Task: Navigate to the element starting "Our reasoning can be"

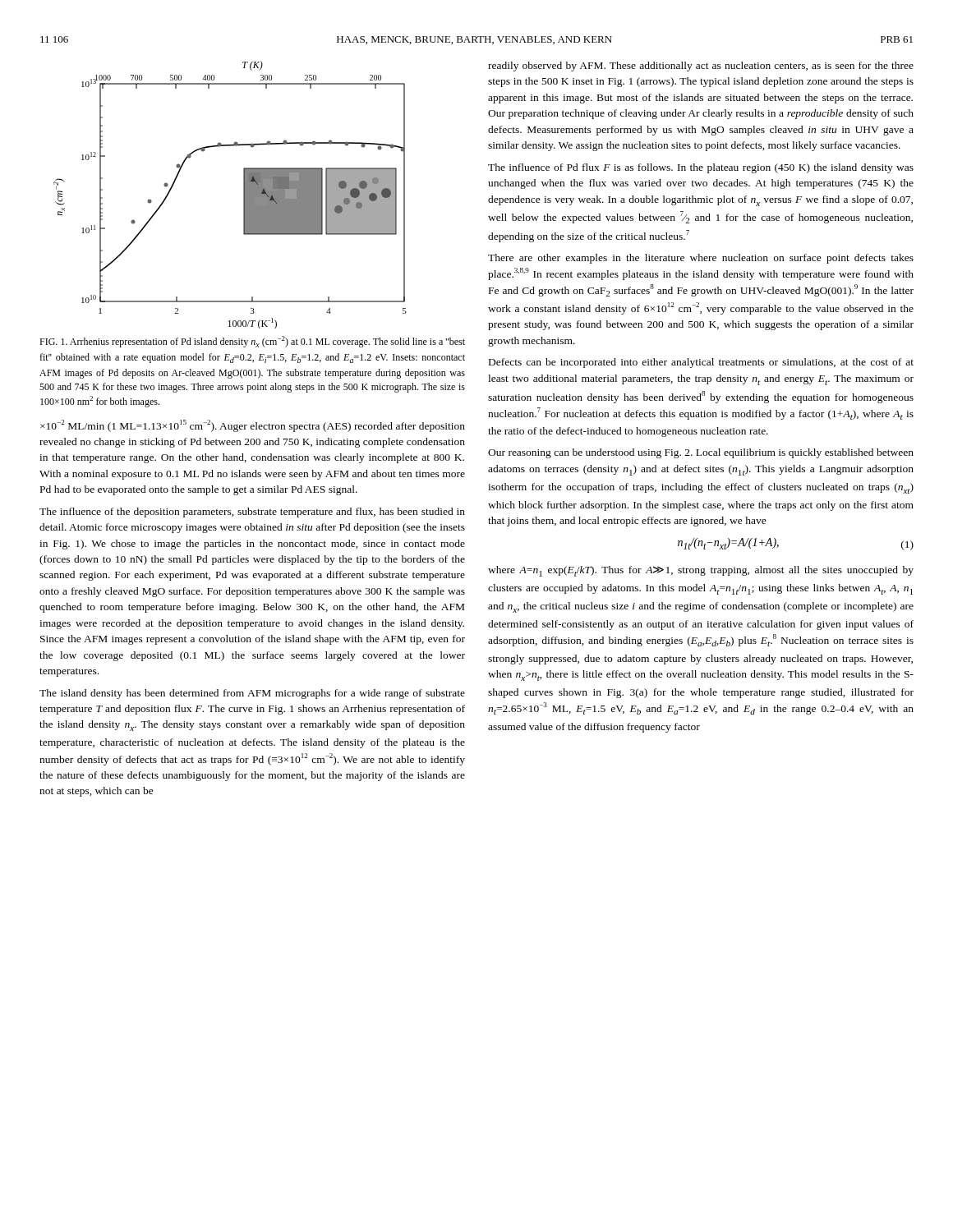Action: pos(701,486)
